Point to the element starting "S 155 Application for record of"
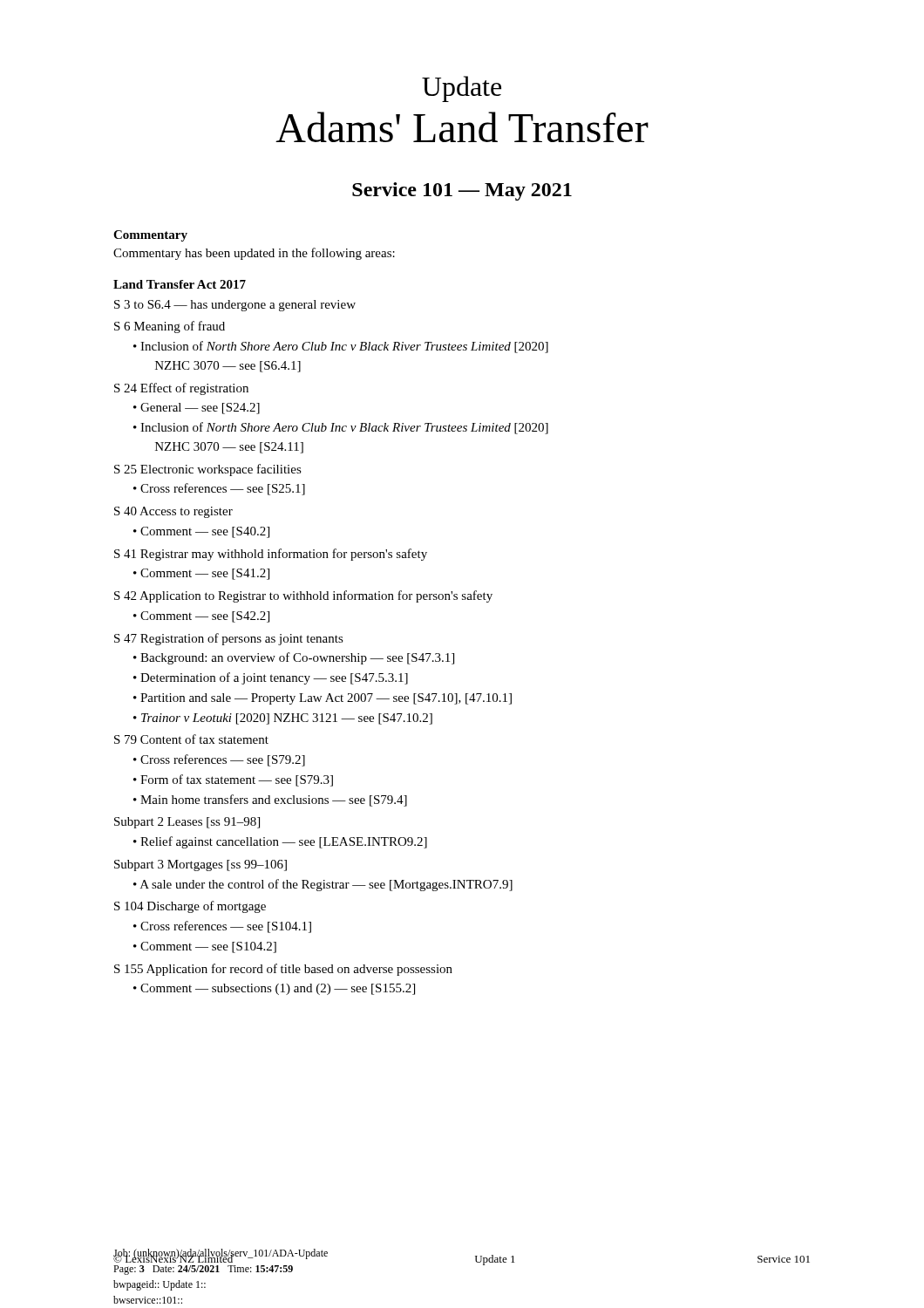This screenshot has width=924, height=1308. point(283,969)
